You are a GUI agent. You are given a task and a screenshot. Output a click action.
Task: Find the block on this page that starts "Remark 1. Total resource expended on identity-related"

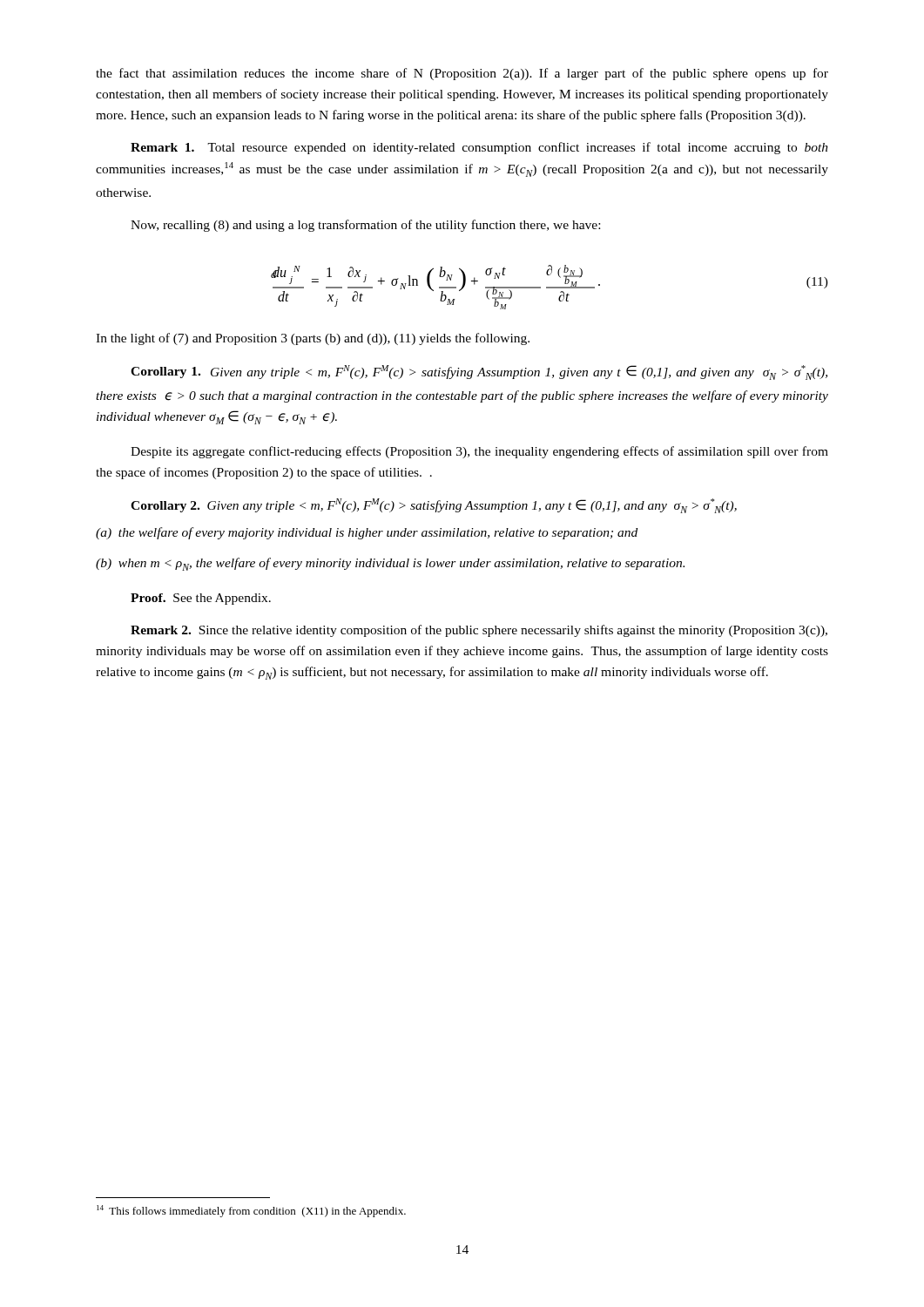(462, 170)
